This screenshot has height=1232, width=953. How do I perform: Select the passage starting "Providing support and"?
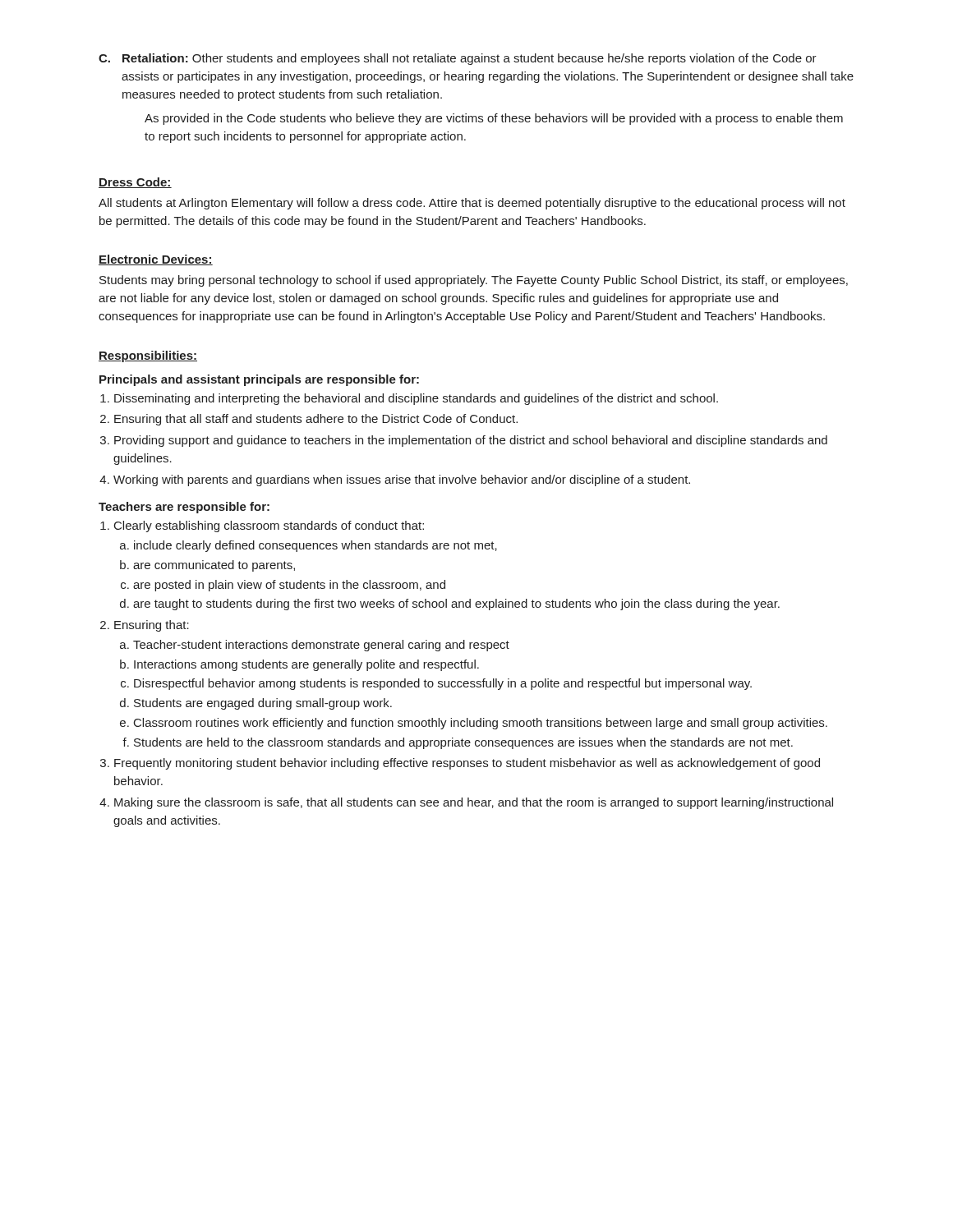tap(471, 449)
